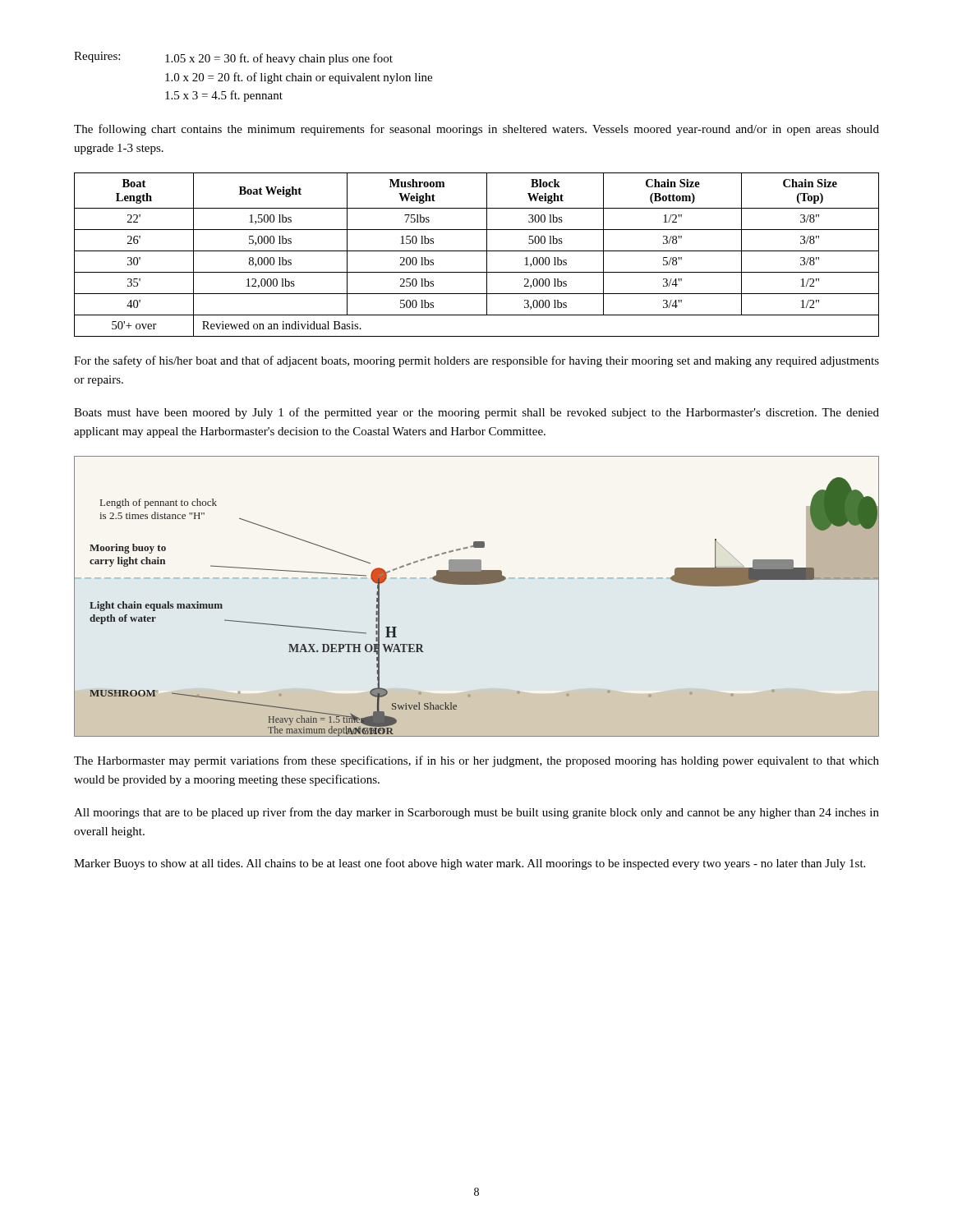
Task: Select the text block that reads "Requires: 1.05 x 20"
Action: point(253,77)
